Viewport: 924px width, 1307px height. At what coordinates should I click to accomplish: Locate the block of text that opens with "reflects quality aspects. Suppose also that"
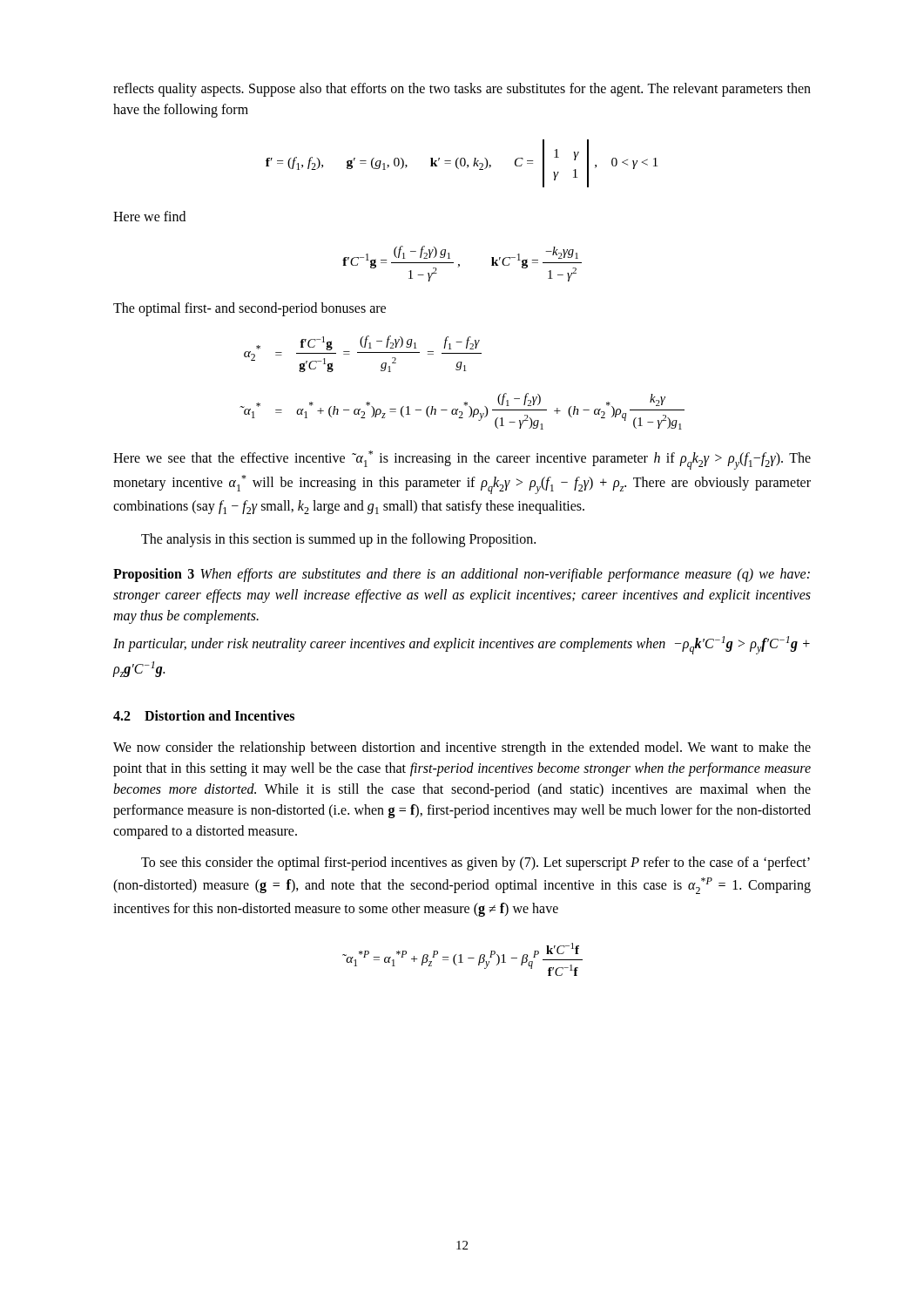462,99
